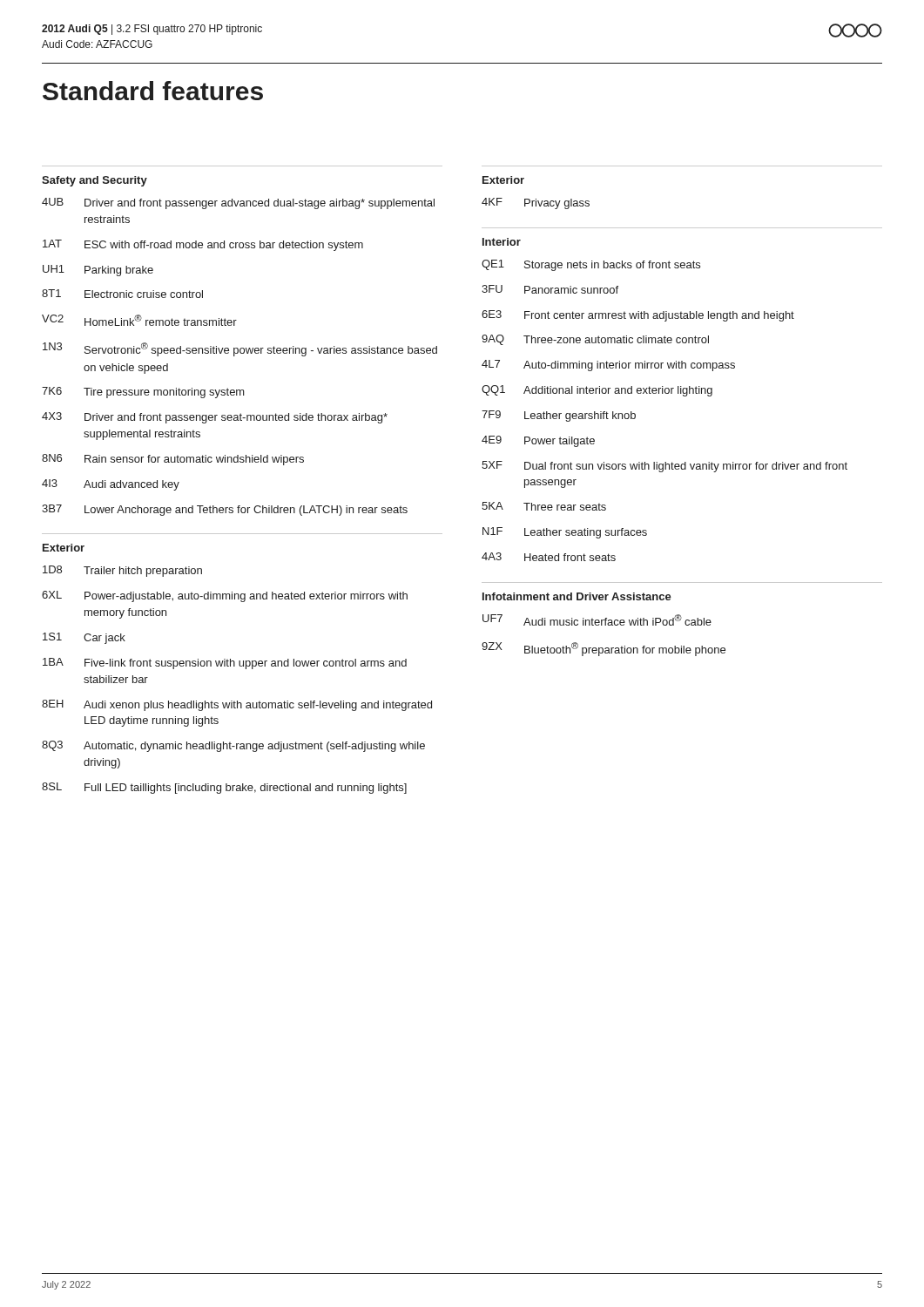
Task: Navigate to the text starting "QQ1 Additional interior and exterior lighting"
Action: click(x=597, y=391)
